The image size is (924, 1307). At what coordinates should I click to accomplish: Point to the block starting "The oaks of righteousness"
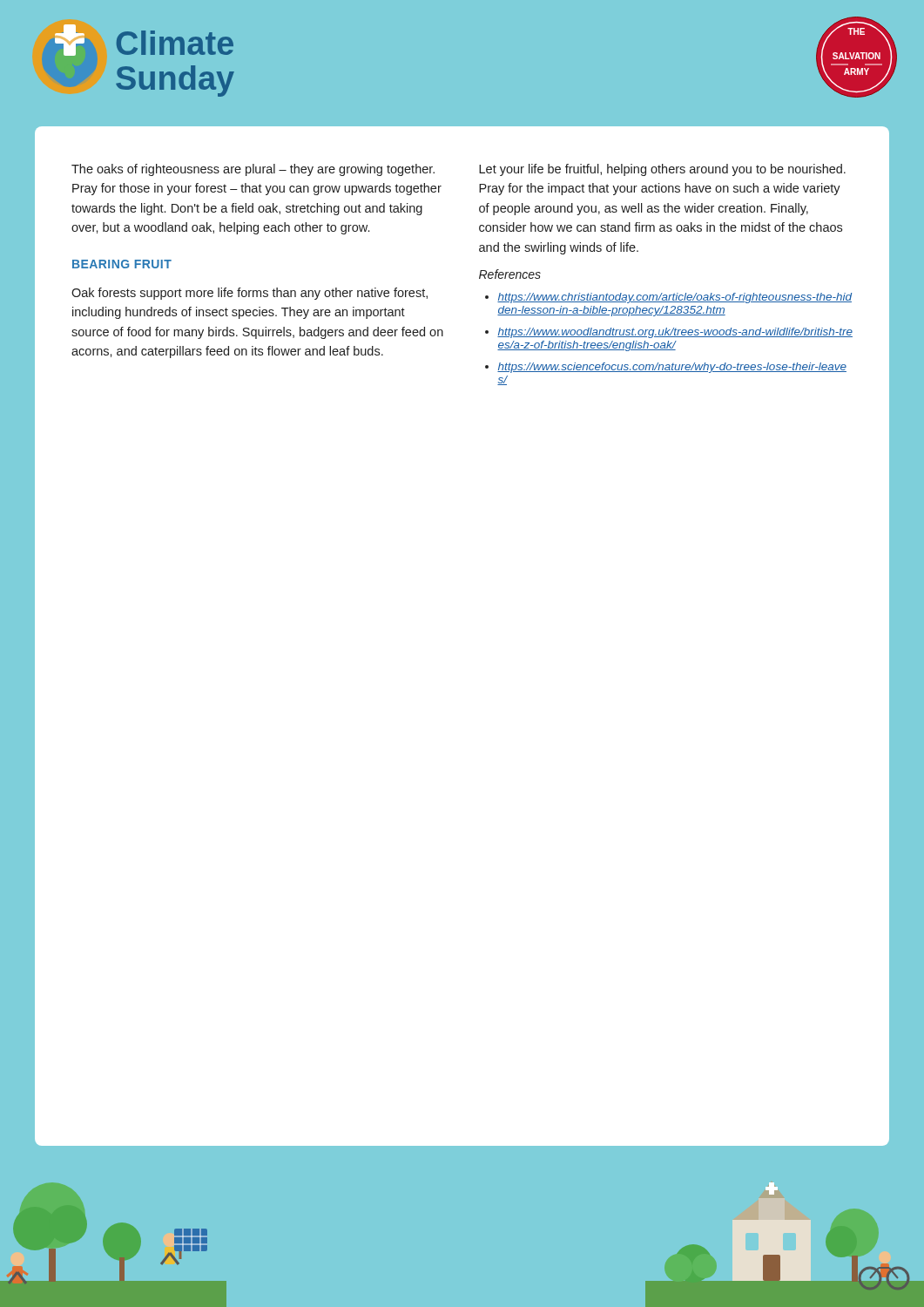258,199
